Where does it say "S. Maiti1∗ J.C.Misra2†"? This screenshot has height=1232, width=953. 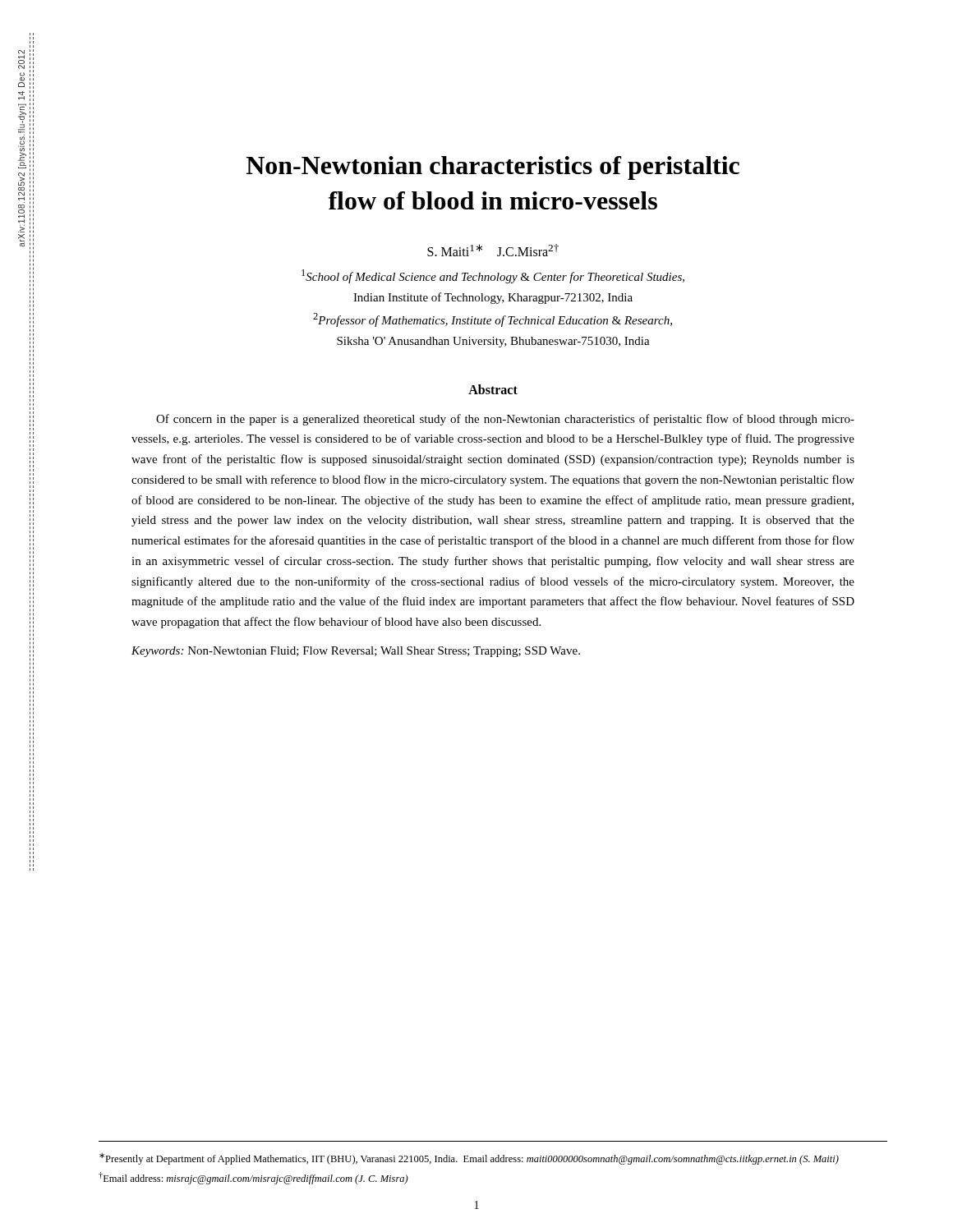pyautogui.click(x=493, y=251)
